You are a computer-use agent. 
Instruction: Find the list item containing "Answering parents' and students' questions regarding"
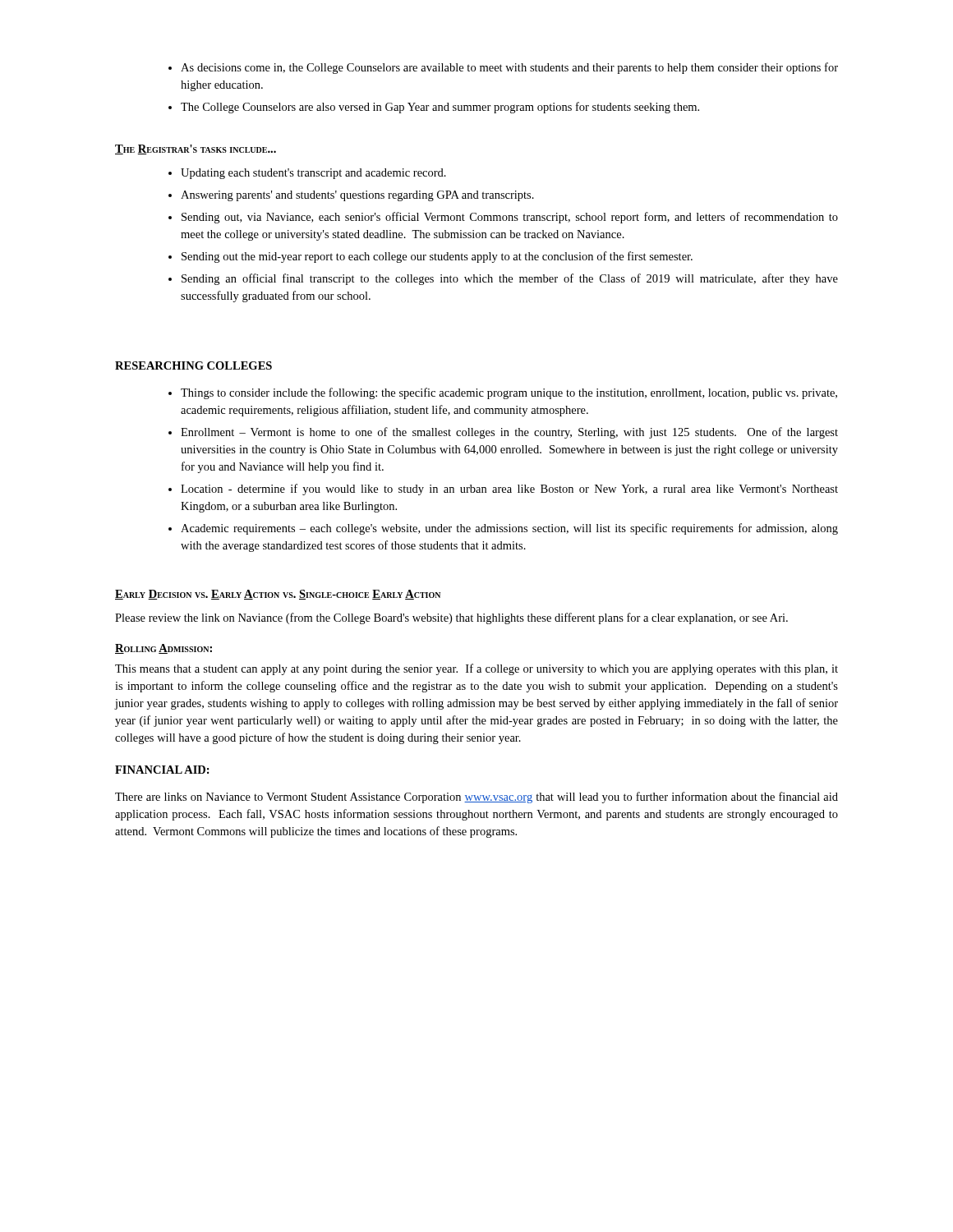[509, 195]
